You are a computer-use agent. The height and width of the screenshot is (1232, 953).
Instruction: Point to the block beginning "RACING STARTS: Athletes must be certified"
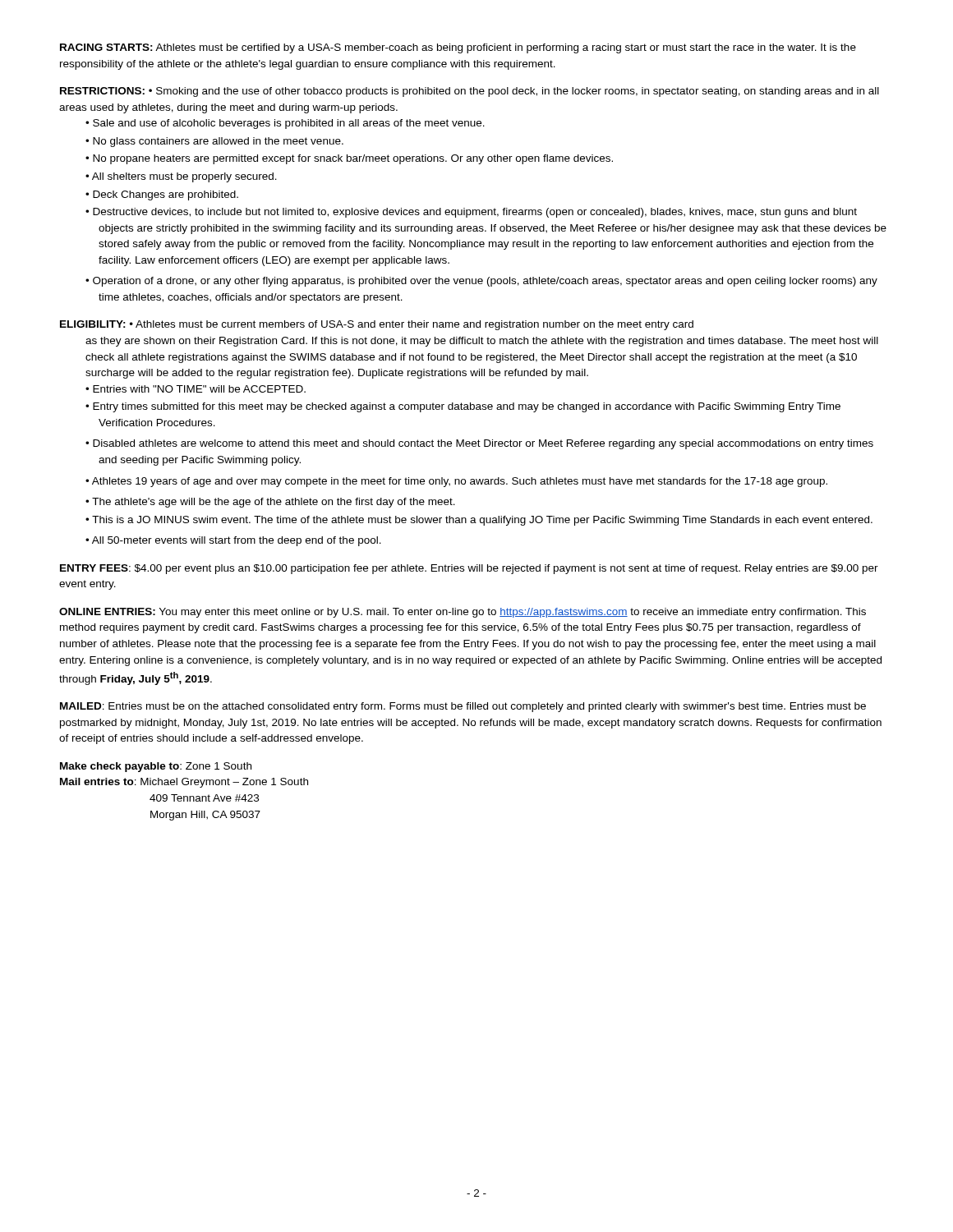(x=458, y=55)
